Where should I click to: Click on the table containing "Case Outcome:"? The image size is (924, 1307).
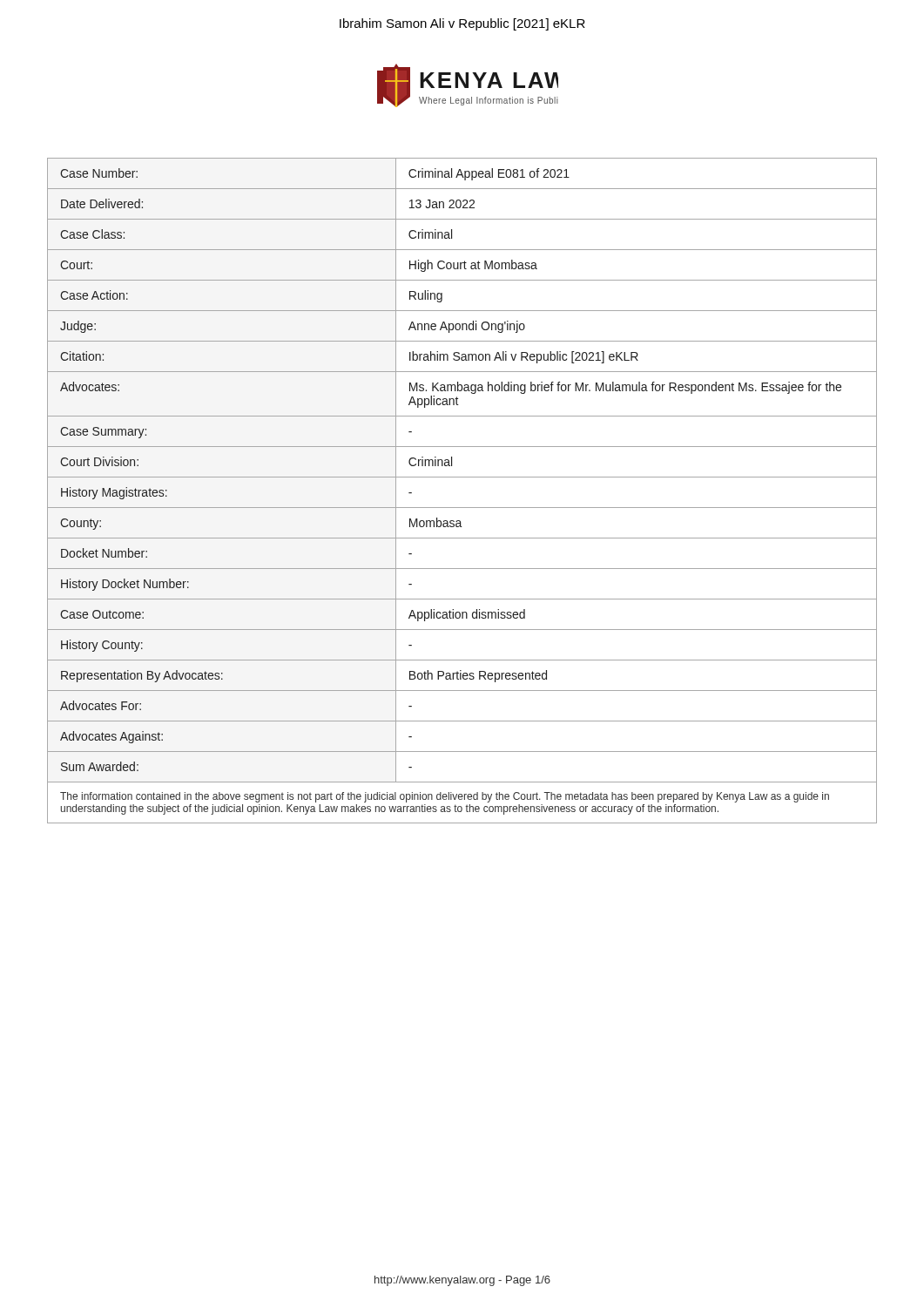462,470
